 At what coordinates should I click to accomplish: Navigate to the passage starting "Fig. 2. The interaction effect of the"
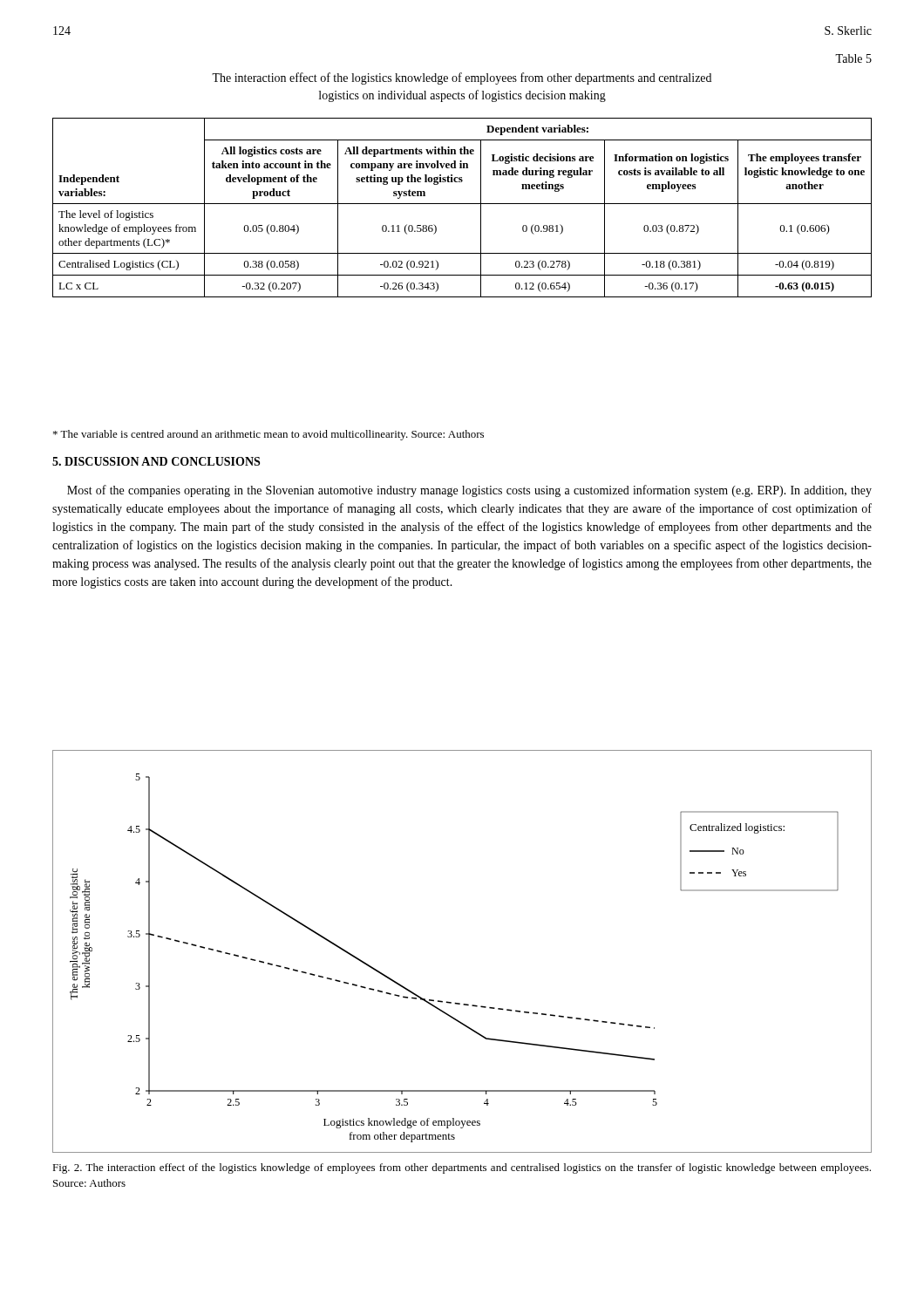[462, 1175]
